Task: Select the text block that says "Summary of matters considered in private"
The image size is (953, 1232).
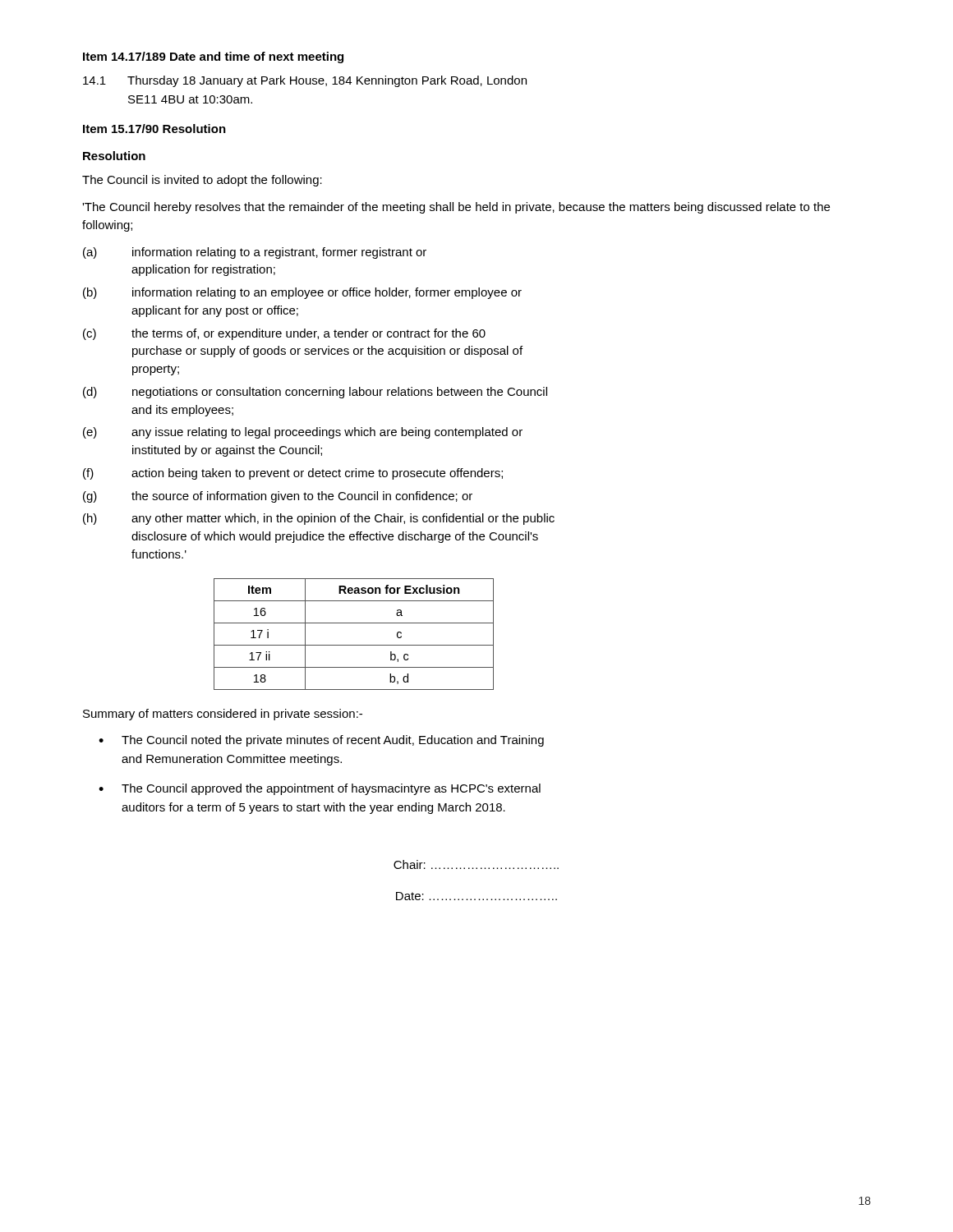Action: coord(223,713)
